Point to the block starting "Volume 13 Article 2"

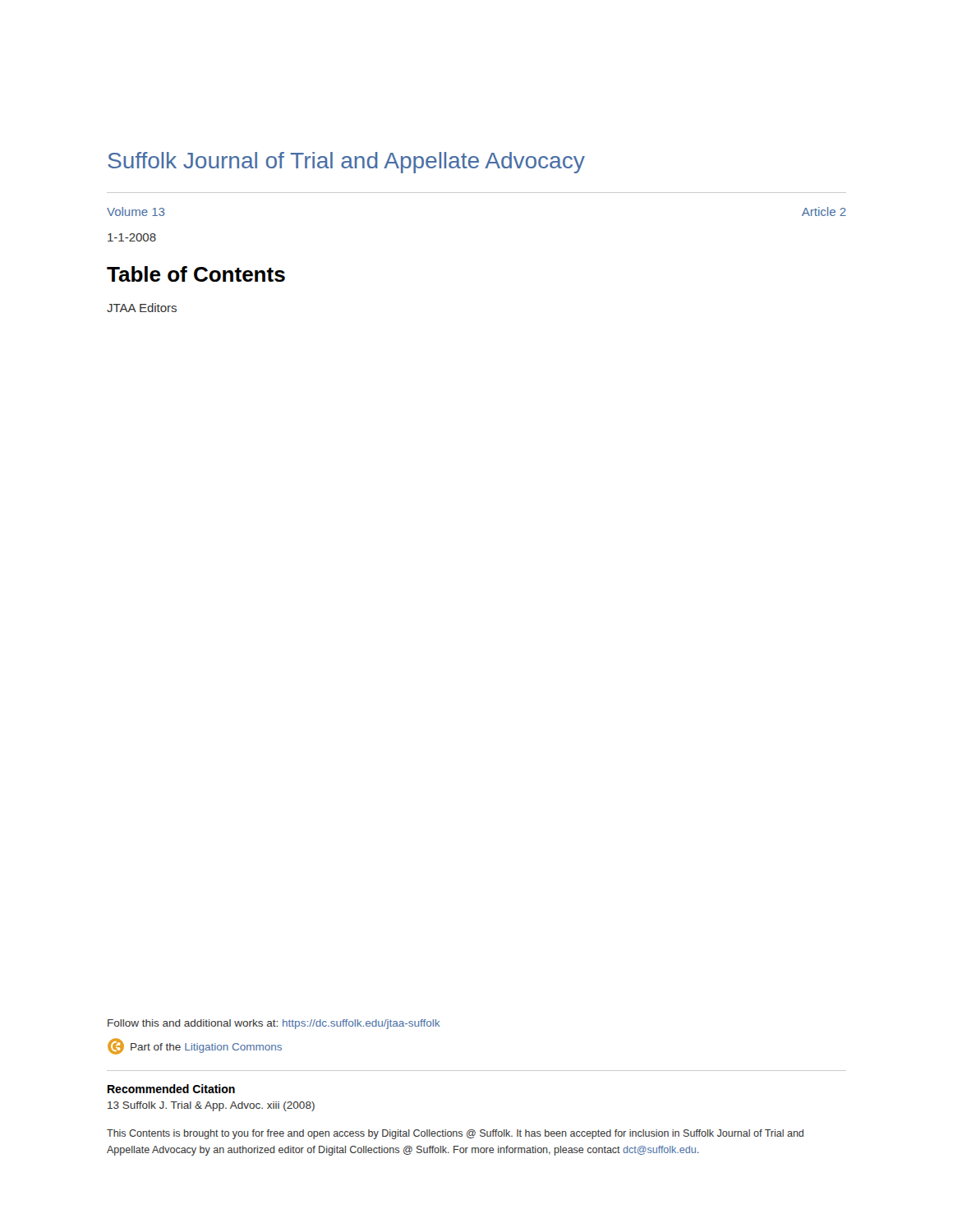click(136, 211)
